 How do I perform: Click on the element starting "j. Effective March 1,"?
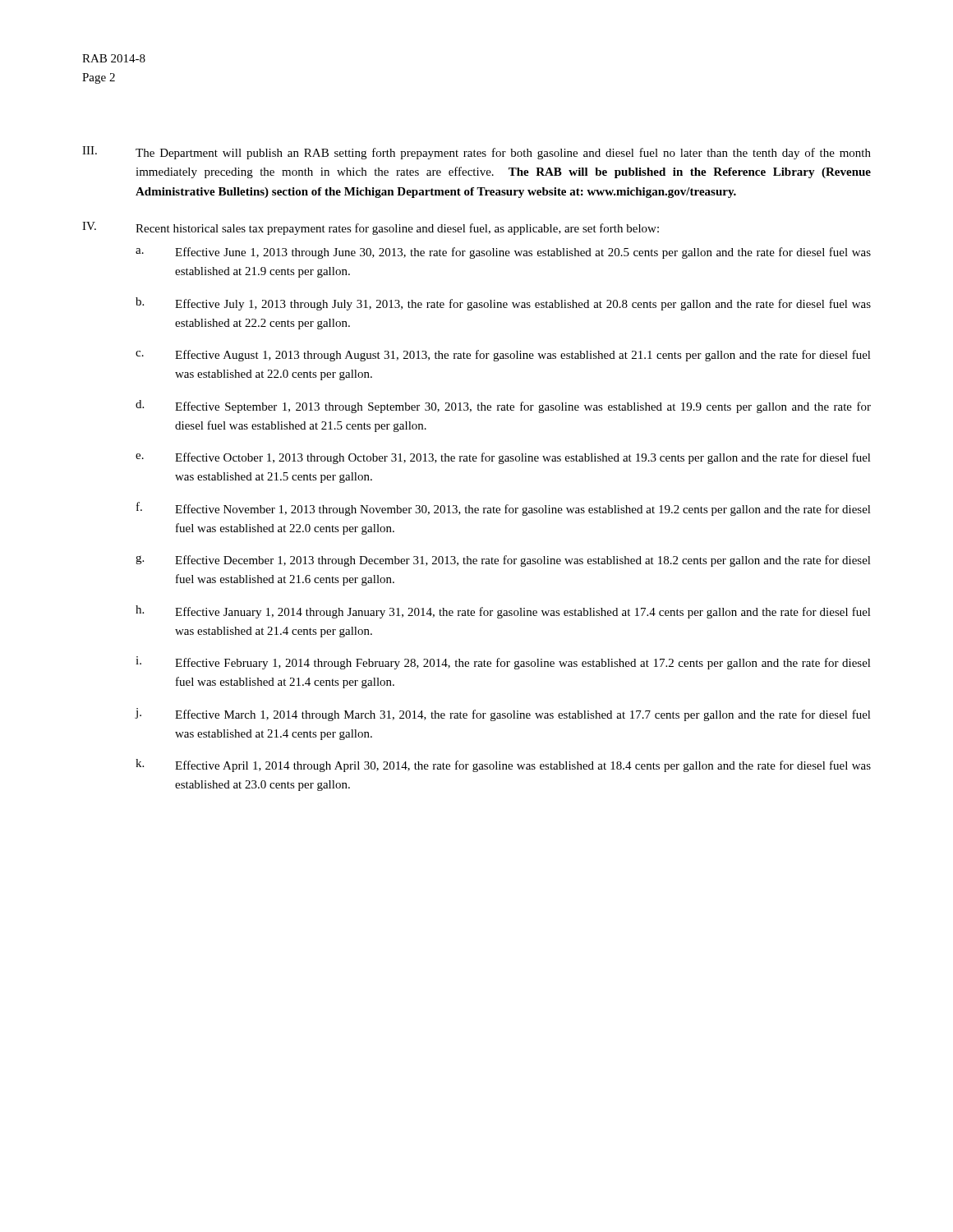coord(503,724)
